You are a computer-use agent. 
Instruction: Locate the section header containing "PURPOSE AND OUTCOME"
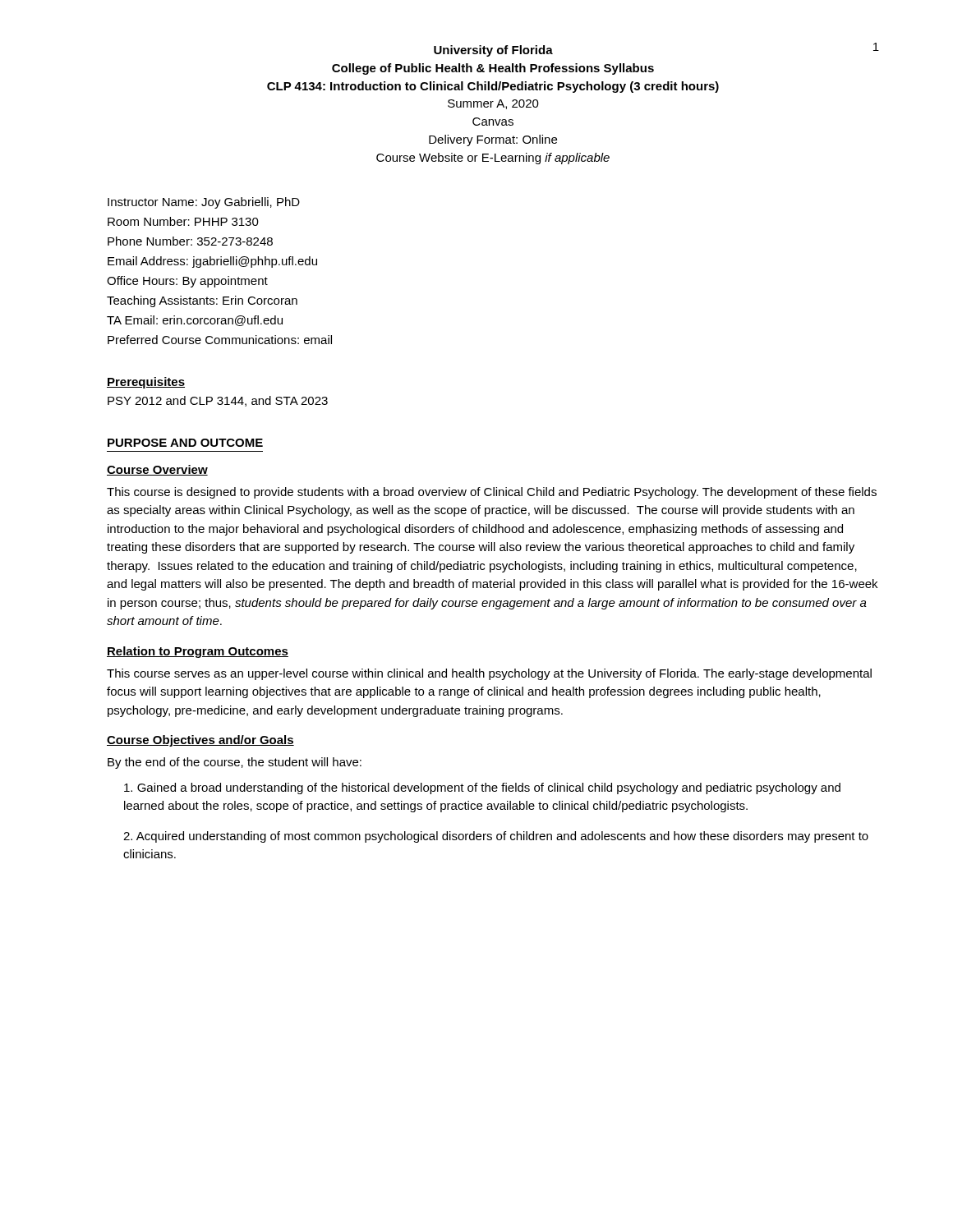pos(185,442)
